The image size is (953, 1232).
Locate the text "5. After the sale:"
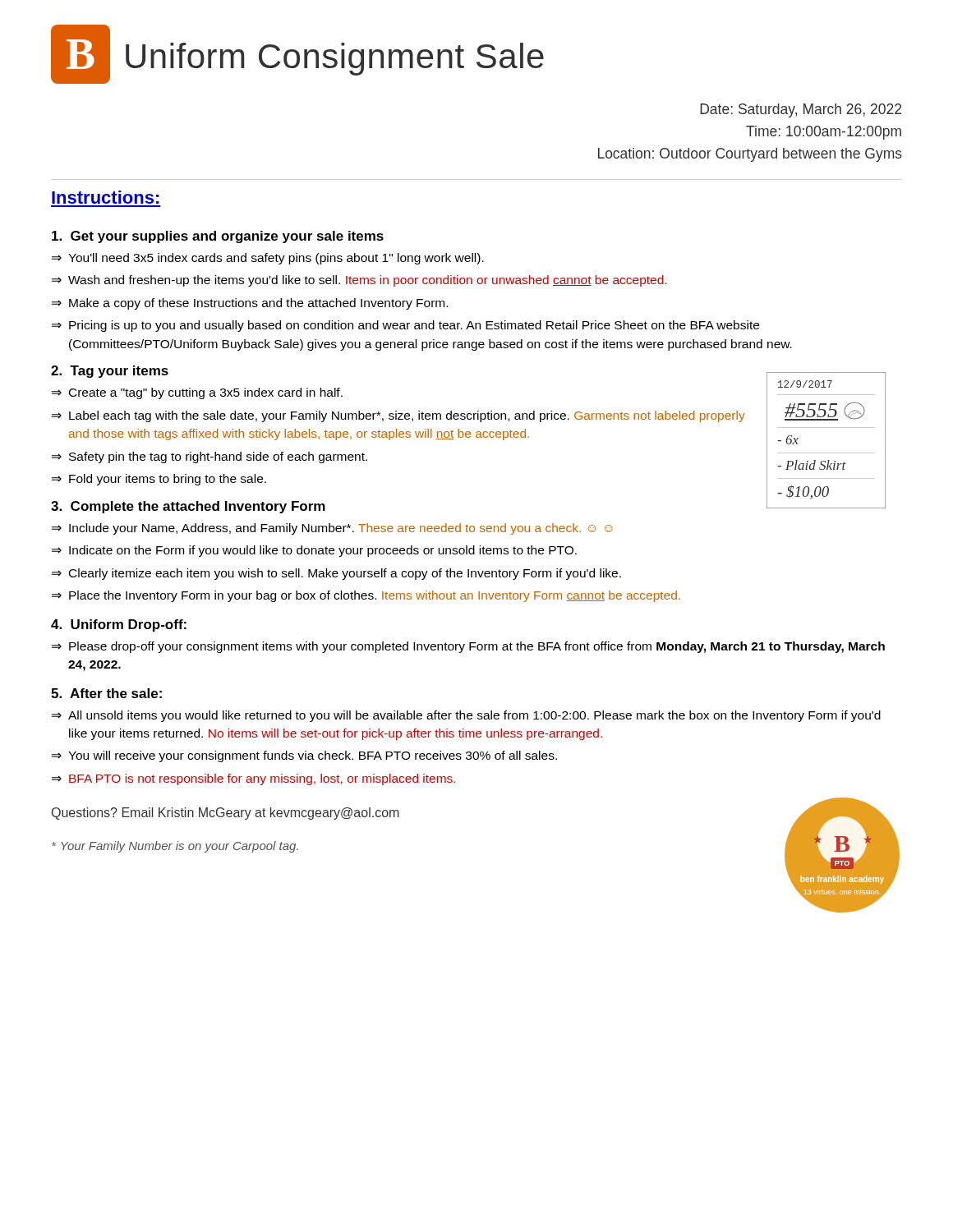(107, 693)
